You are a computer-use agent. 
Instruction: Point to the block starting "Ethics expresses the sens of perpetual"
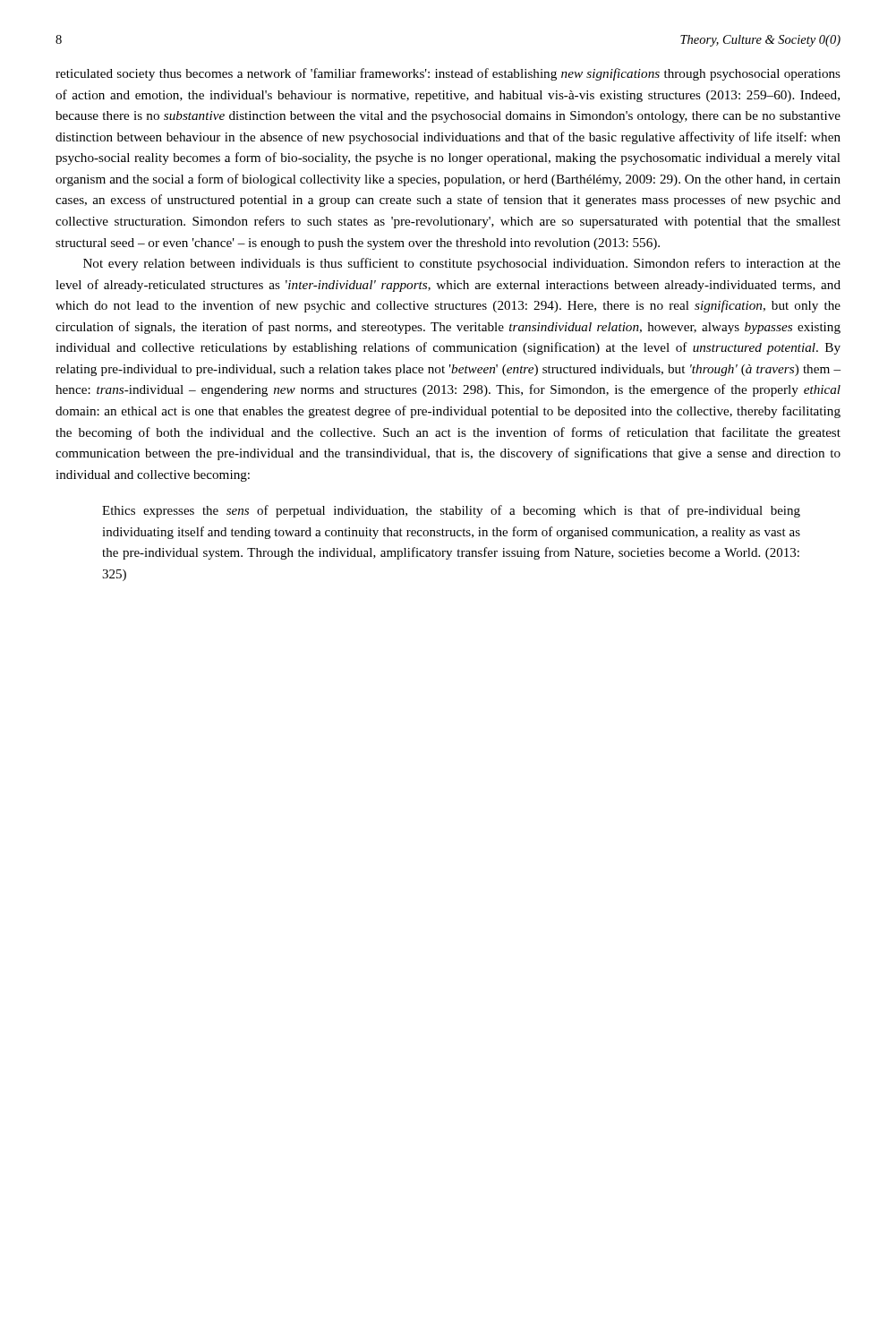451,542
